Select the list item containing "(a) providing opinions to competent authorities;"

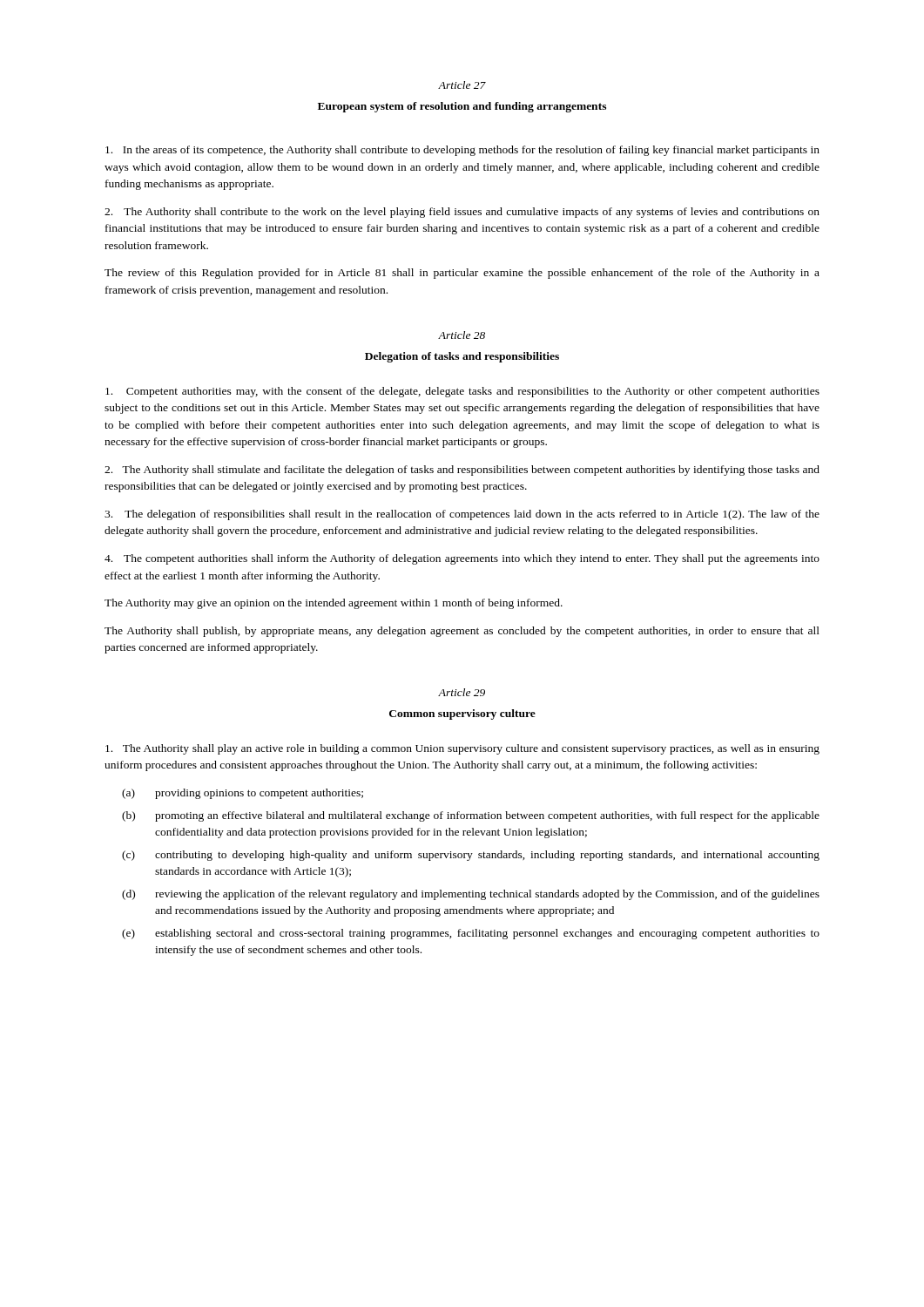pos(243,794)
